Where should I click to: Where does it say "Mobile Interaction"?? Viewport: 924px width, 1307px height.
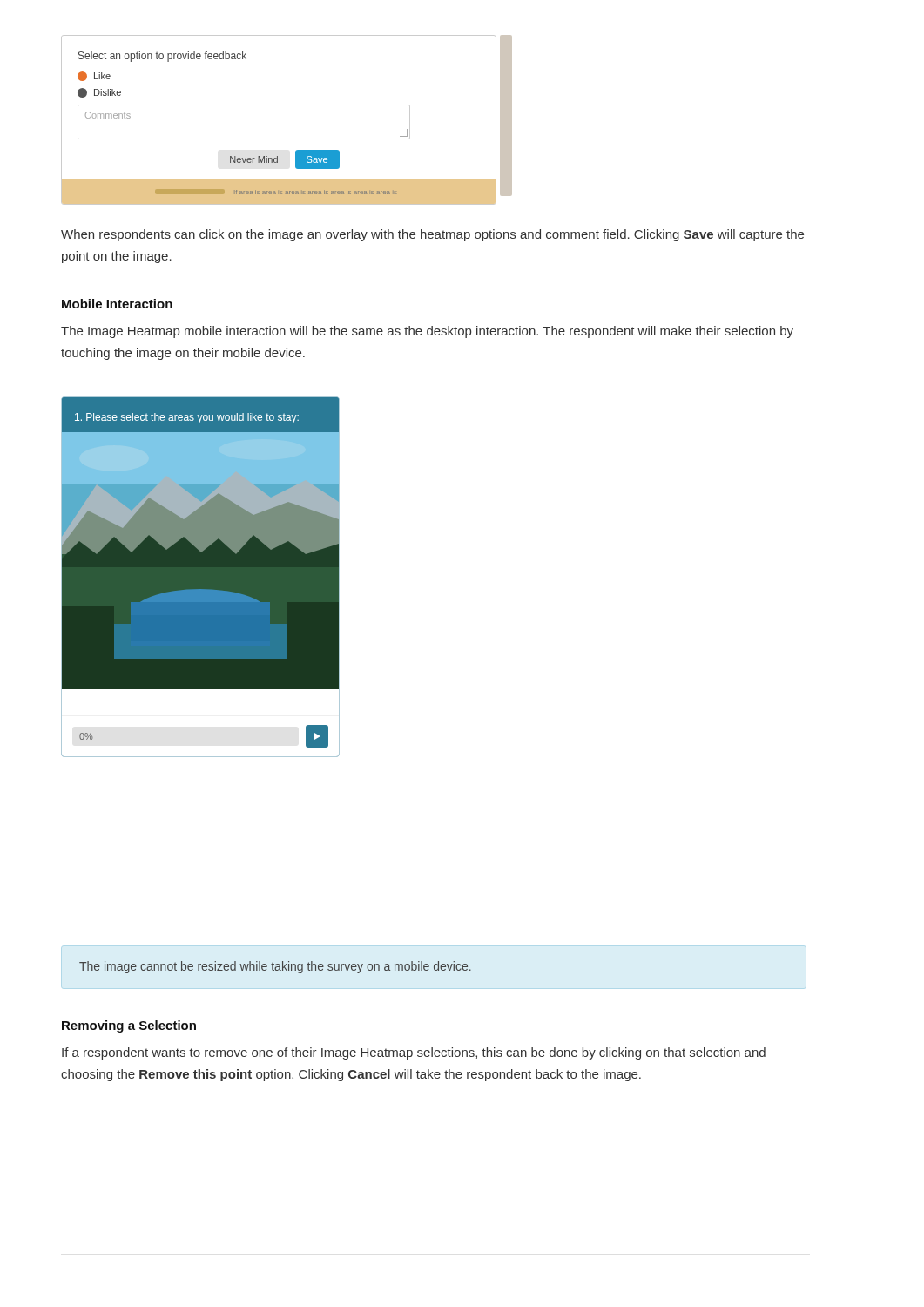point(117,304)
